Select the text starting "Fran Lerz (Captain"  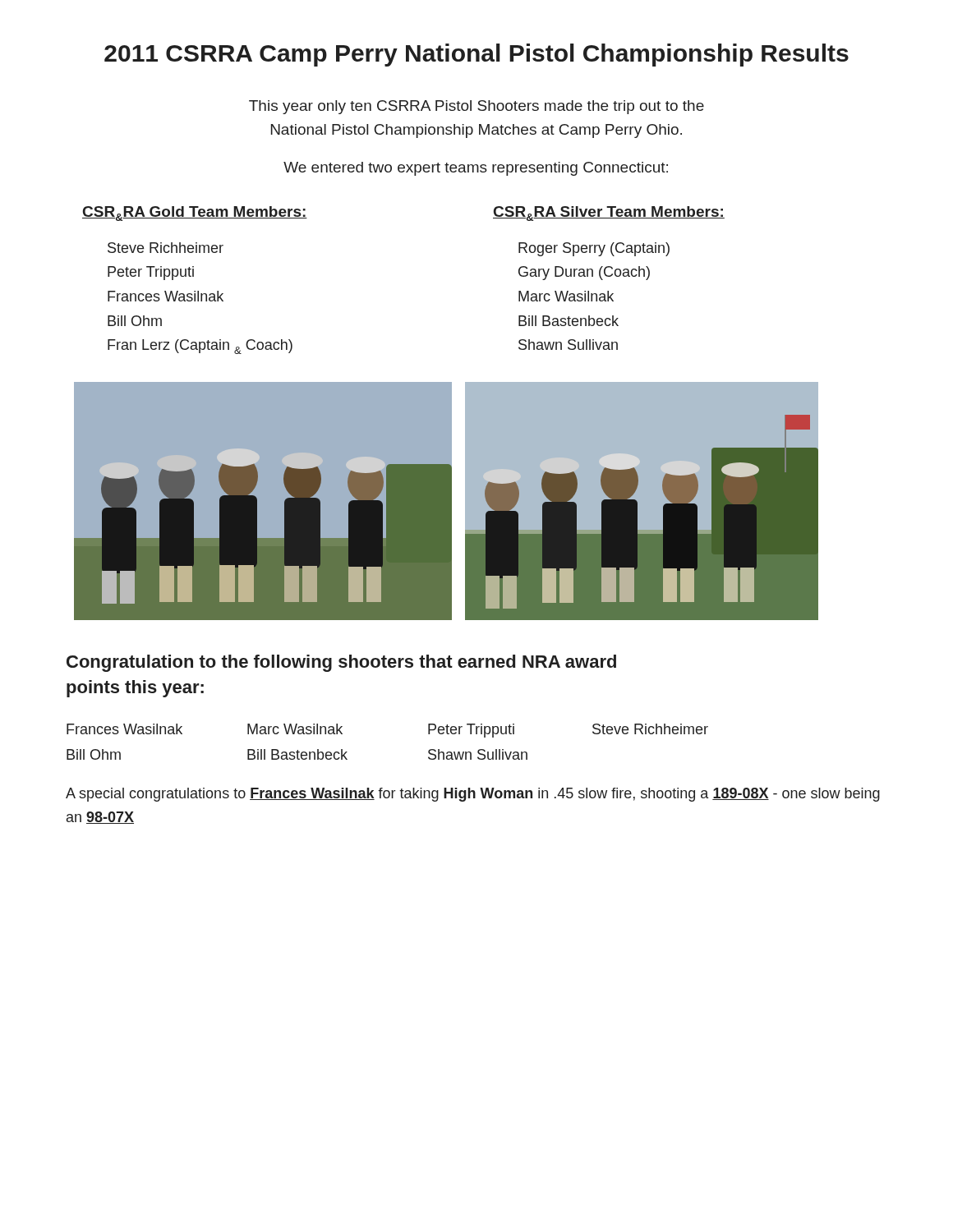point(200,347)
